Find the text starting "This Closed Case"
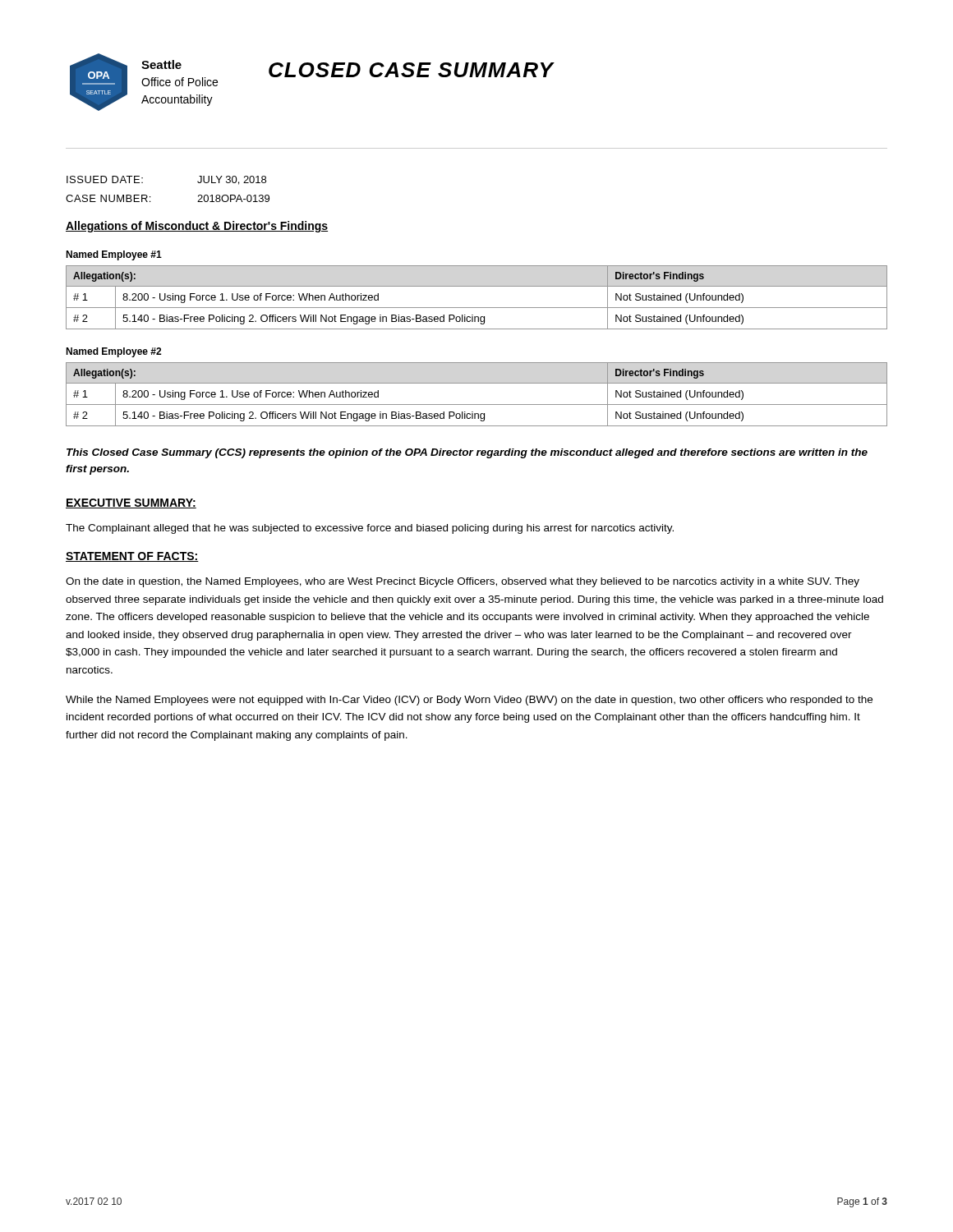The width and height of the screenshot is (953, 1232). (x=467, y=460)
